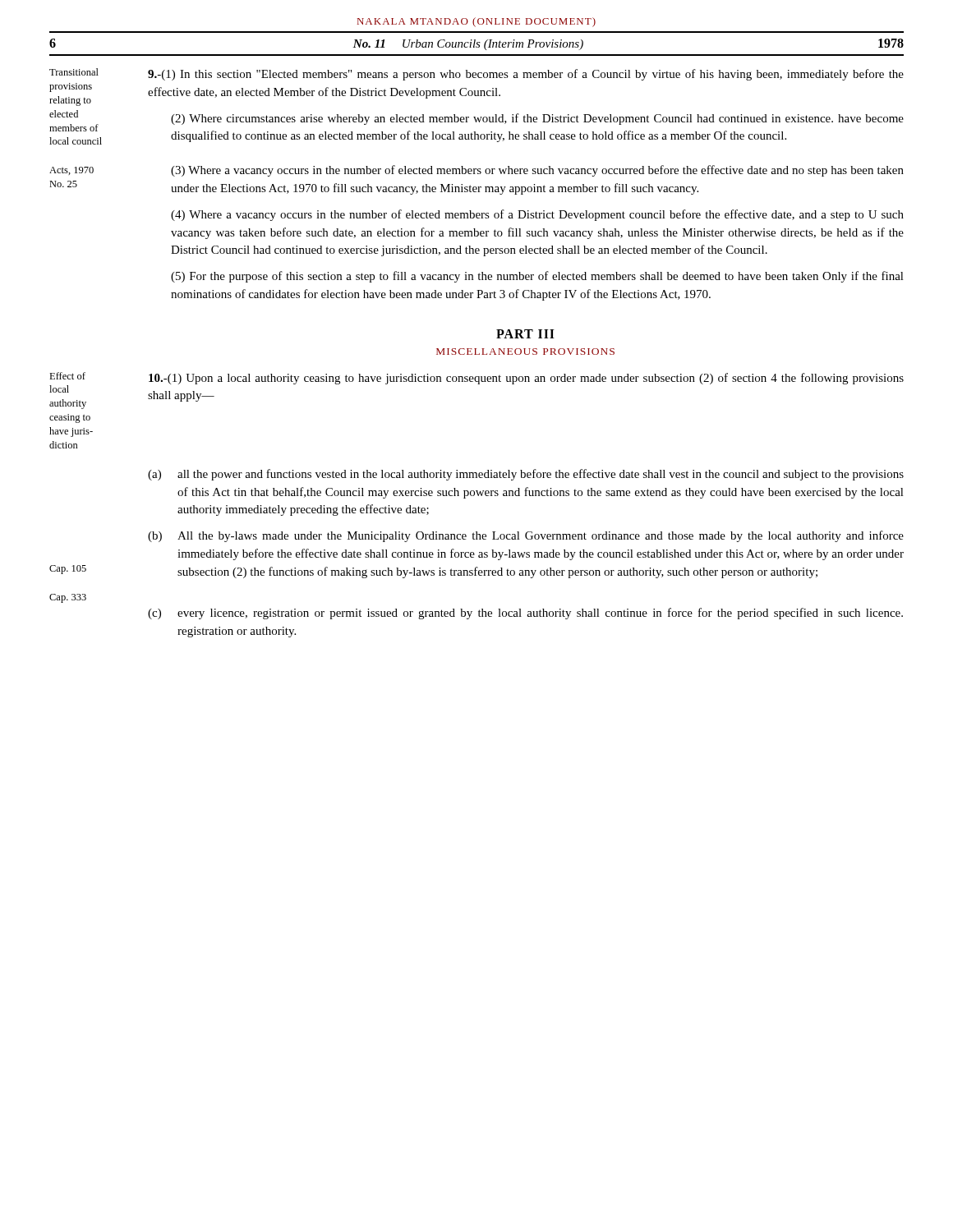Locate the text block with the text "-(1) In this section "Elected members""
The height and width of the screenshot is (1232, 953).
click(x=526, y=83)
